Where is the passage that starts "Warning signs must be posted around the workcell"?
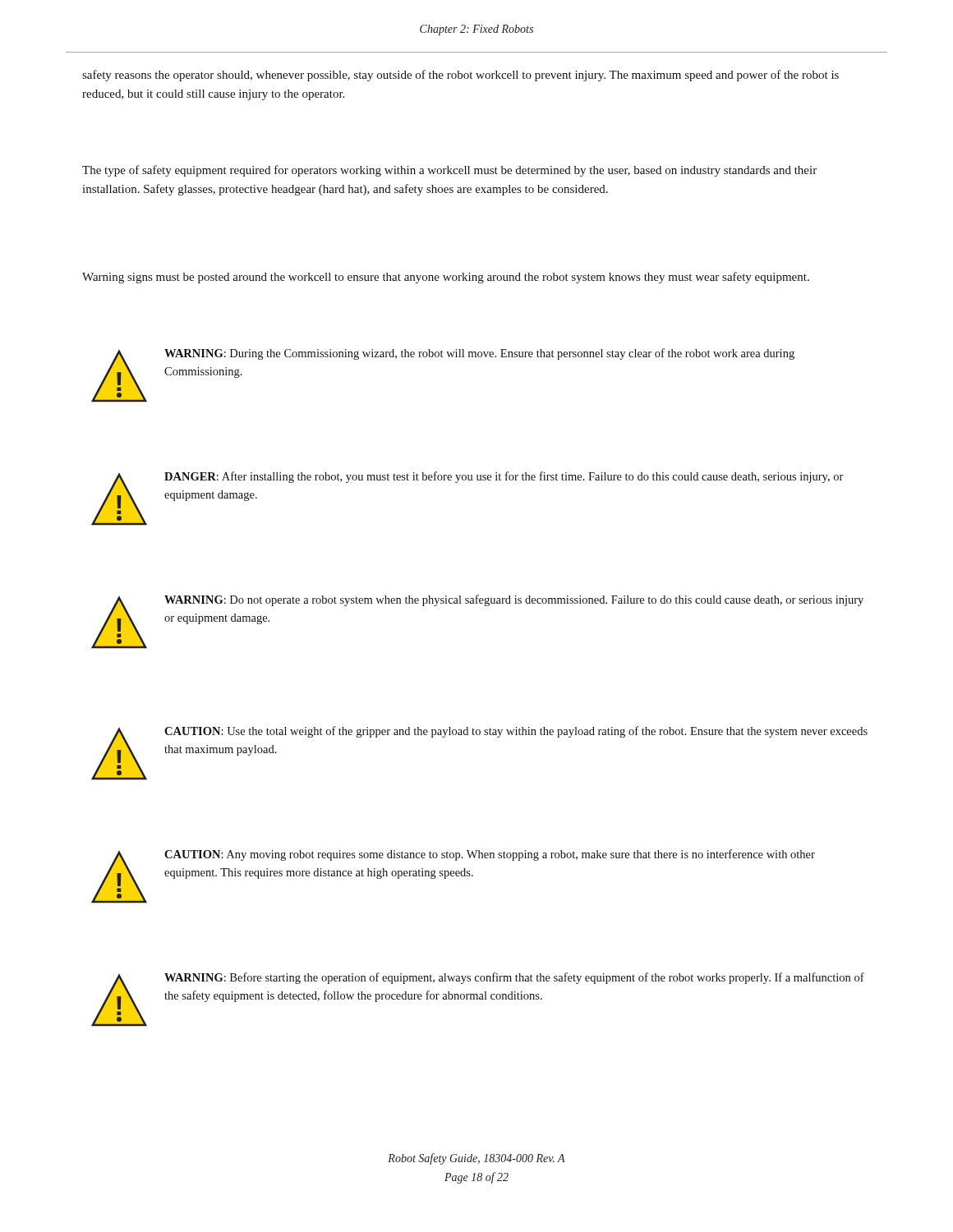Image resolution: width=953 pixels, height=1232 pixels. [x=446, y=277]
